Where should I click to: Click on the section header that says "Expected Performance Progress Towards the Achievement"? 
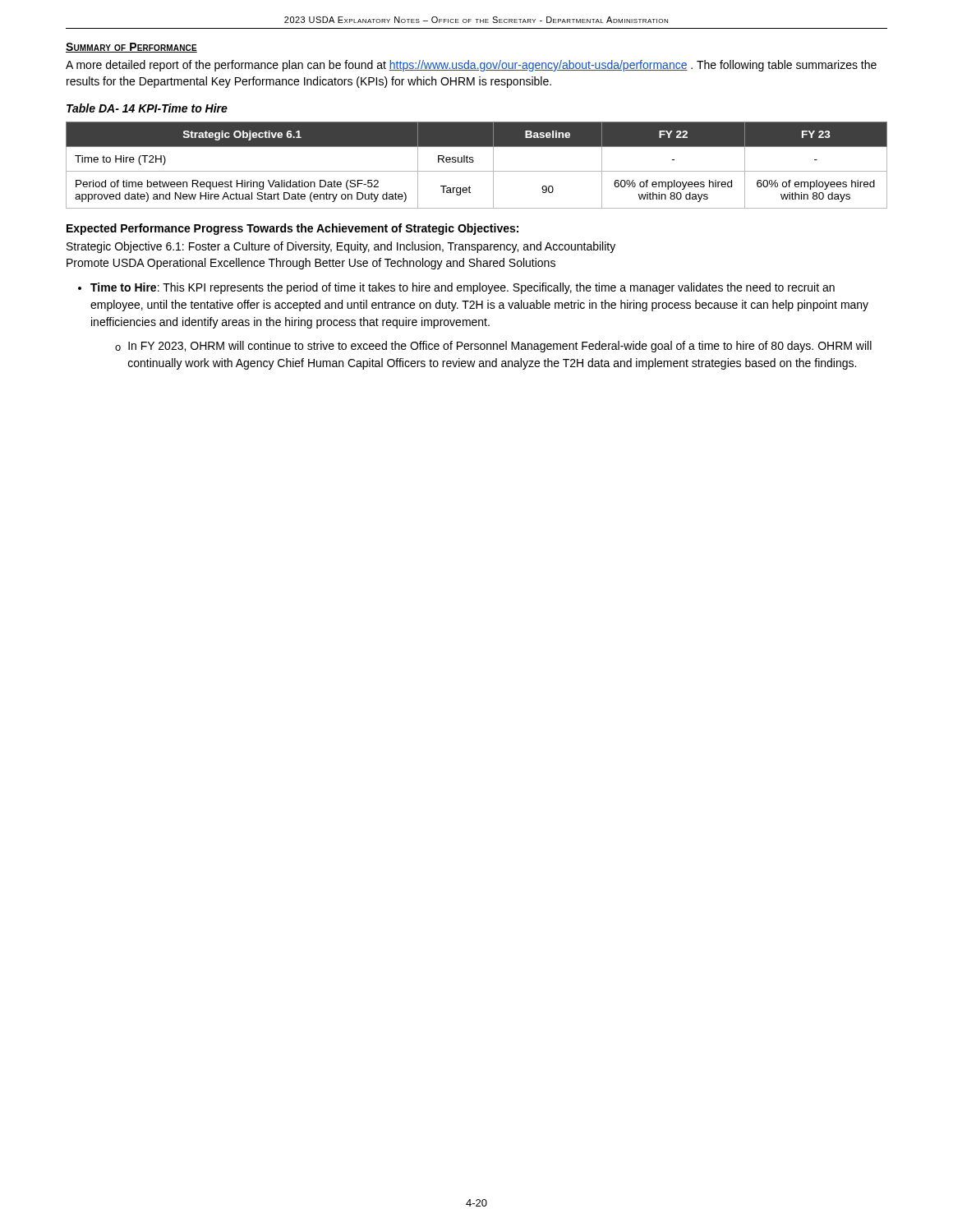pos(293,228)
